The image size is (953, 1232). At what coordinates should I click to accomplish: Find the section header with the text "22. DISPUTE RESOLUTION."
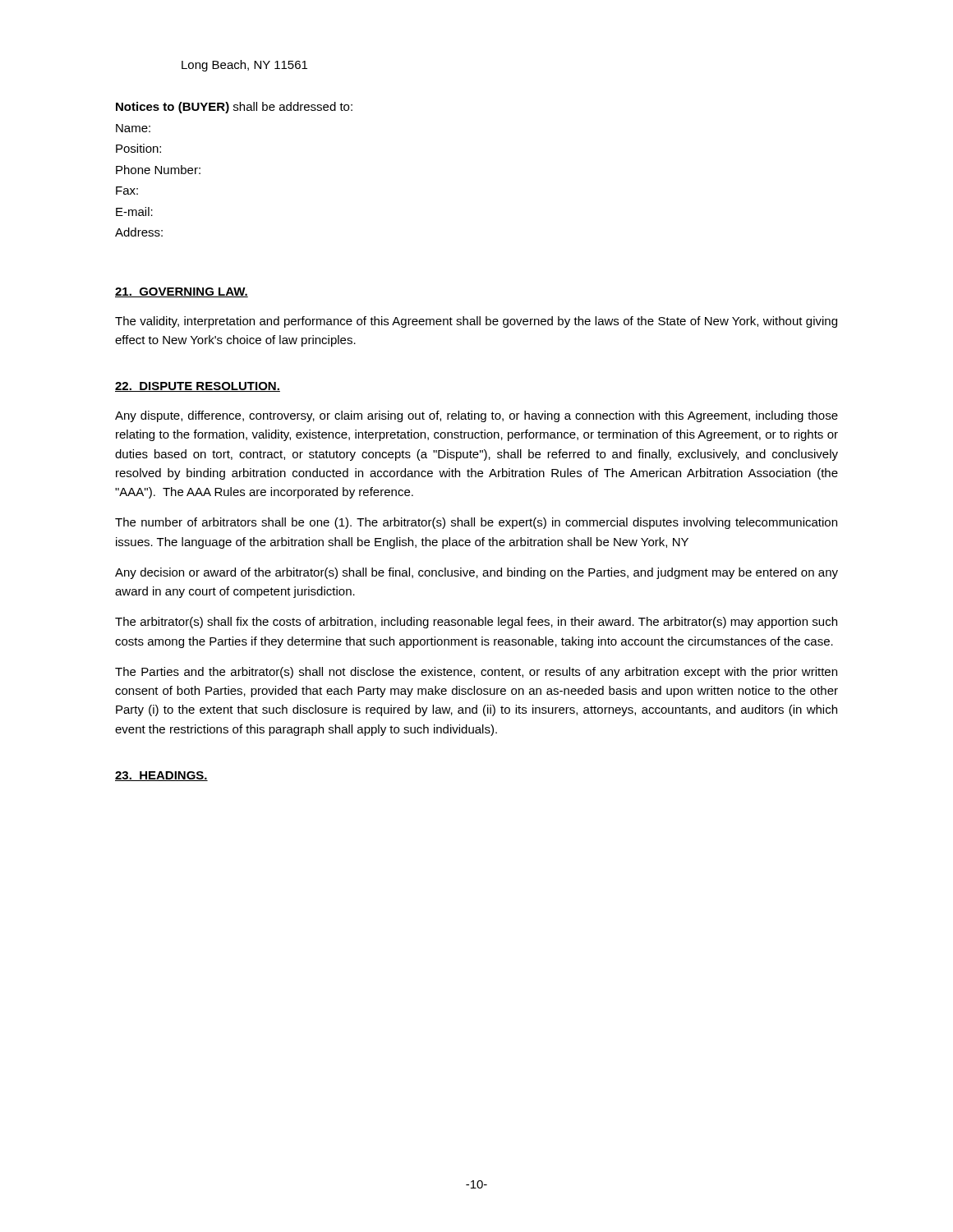tap(198, 386)
